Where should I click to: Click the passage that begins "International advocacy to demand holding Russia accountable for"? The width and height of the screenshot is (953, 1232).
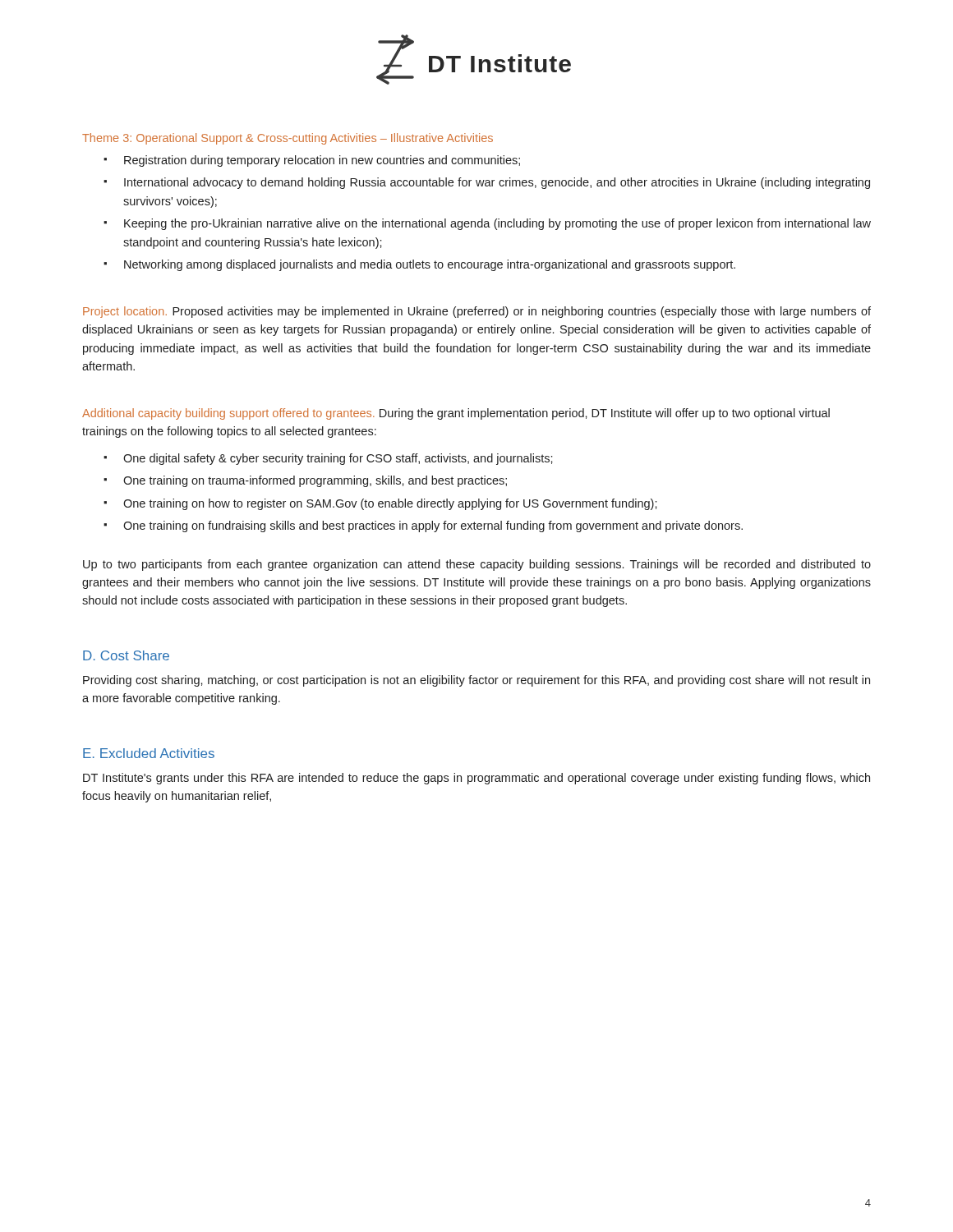[497, 192]
